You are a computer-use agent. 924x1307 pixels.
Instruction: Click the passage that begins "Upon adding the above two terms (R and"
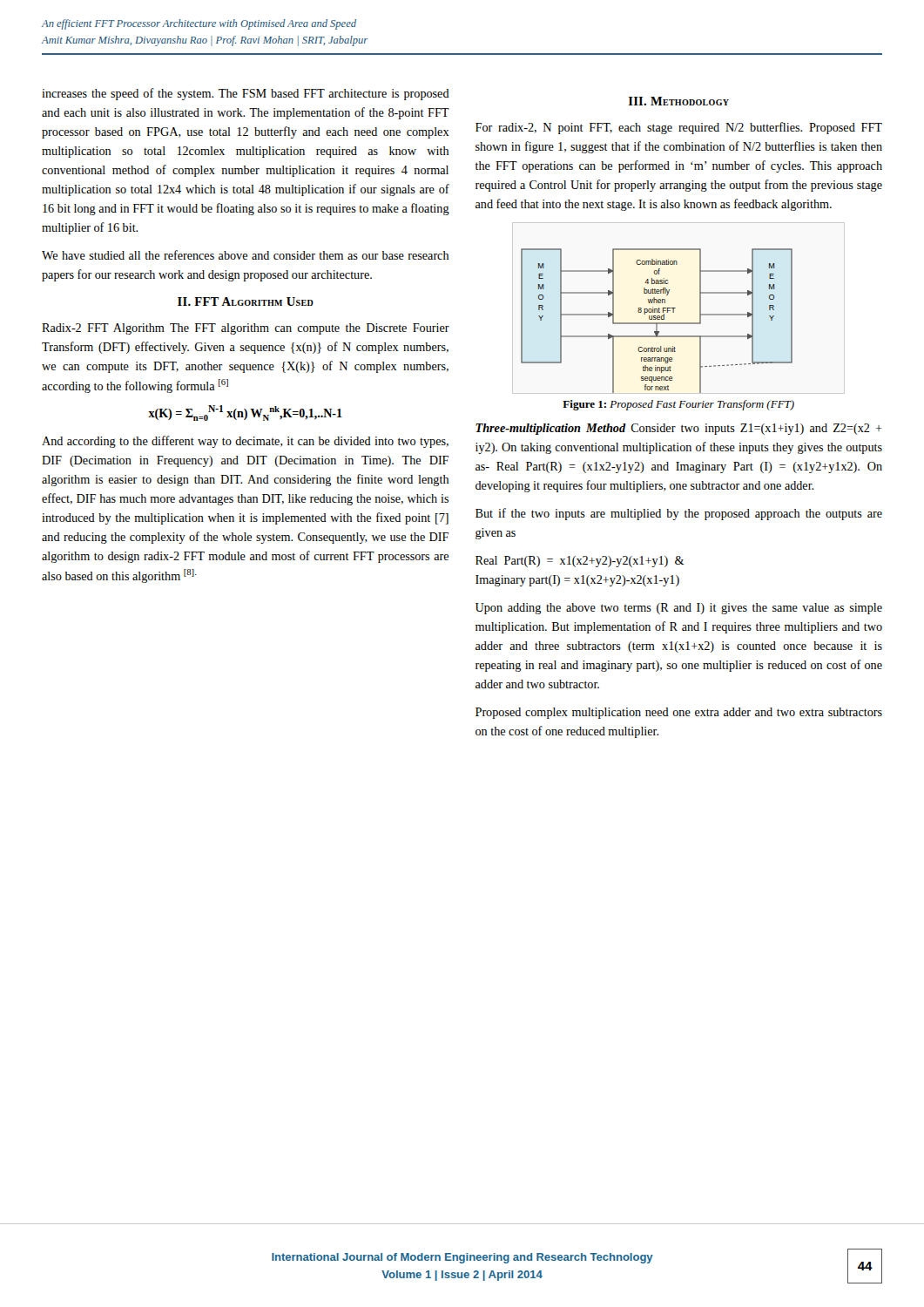click(679, 646)
